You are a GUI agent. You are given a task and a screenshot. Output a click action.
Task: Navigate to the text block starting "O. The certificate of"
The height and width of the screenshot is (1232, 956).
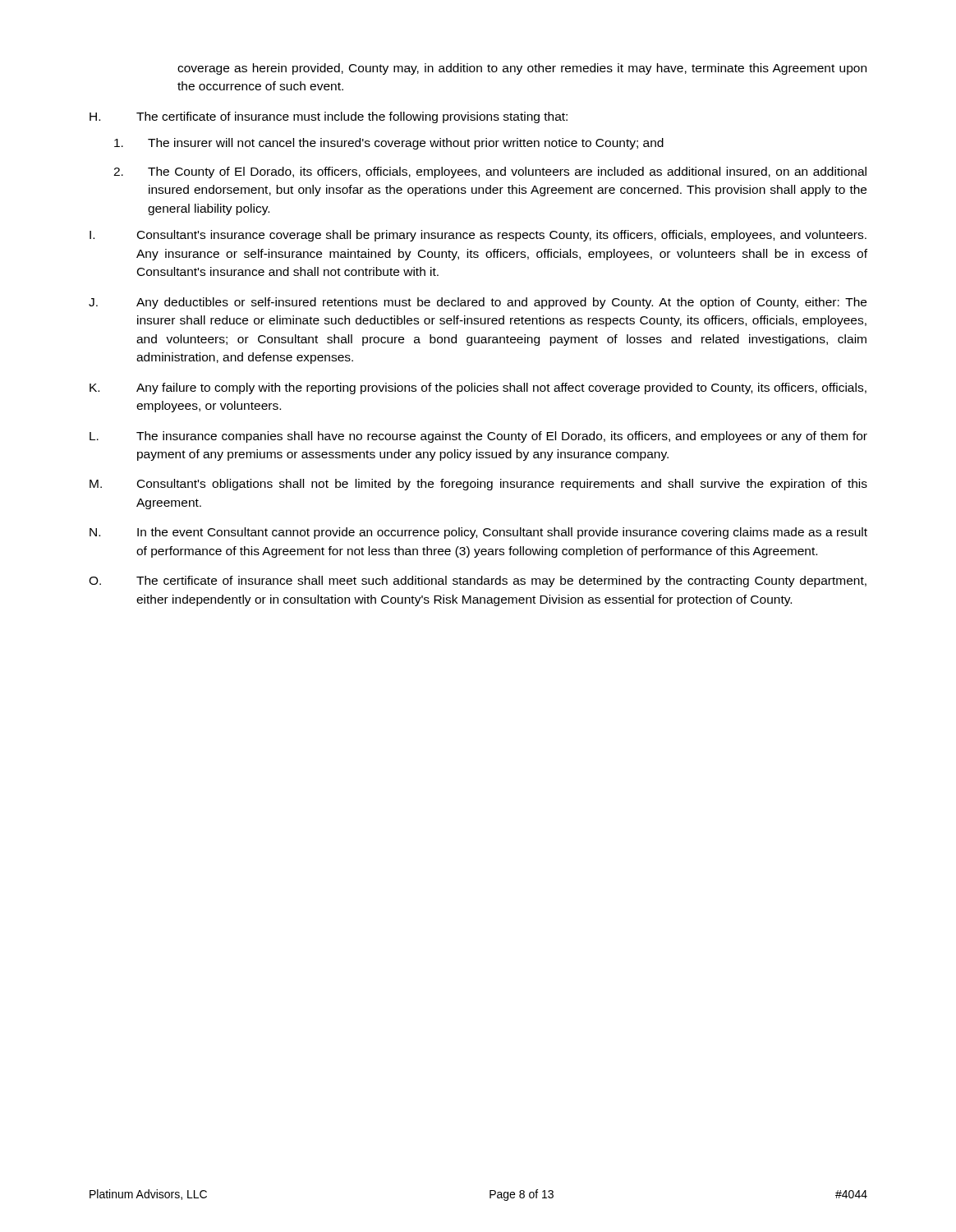point(478,590)
